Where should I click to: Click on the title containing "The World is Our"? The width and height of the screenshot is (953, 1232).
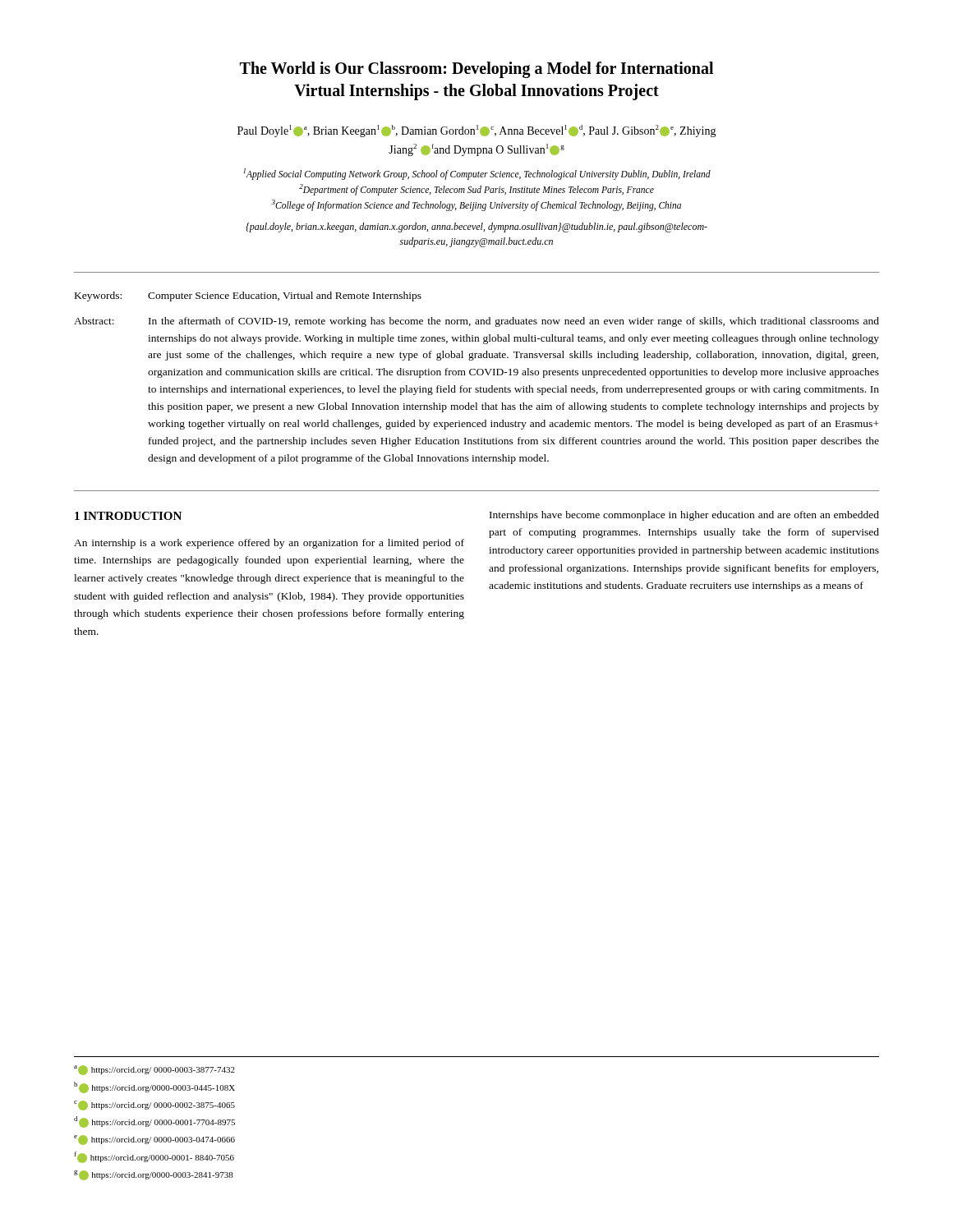pos(476,80)
